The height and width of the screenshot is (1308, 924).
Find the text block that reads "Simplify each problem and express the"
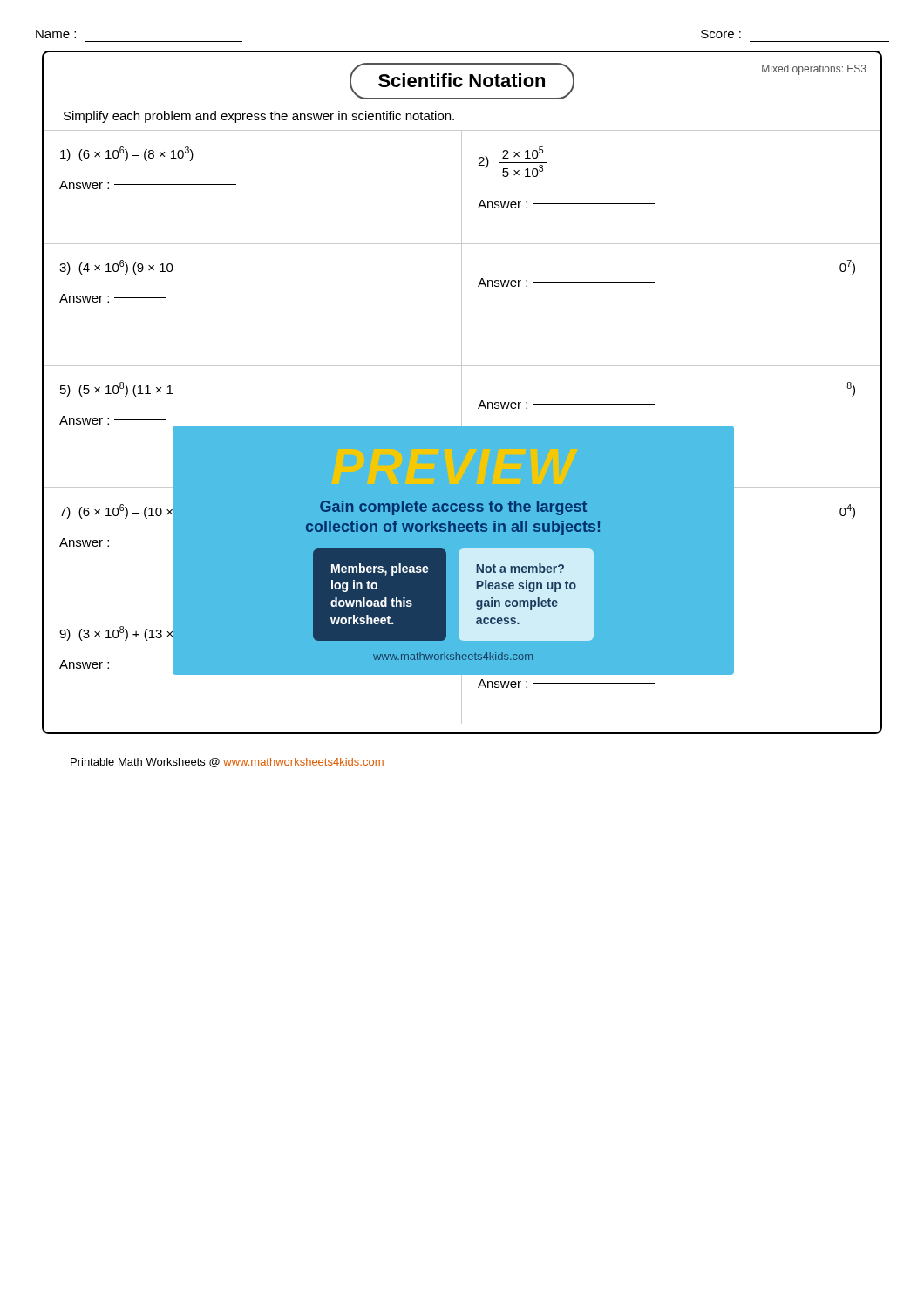tap(259, 116)
